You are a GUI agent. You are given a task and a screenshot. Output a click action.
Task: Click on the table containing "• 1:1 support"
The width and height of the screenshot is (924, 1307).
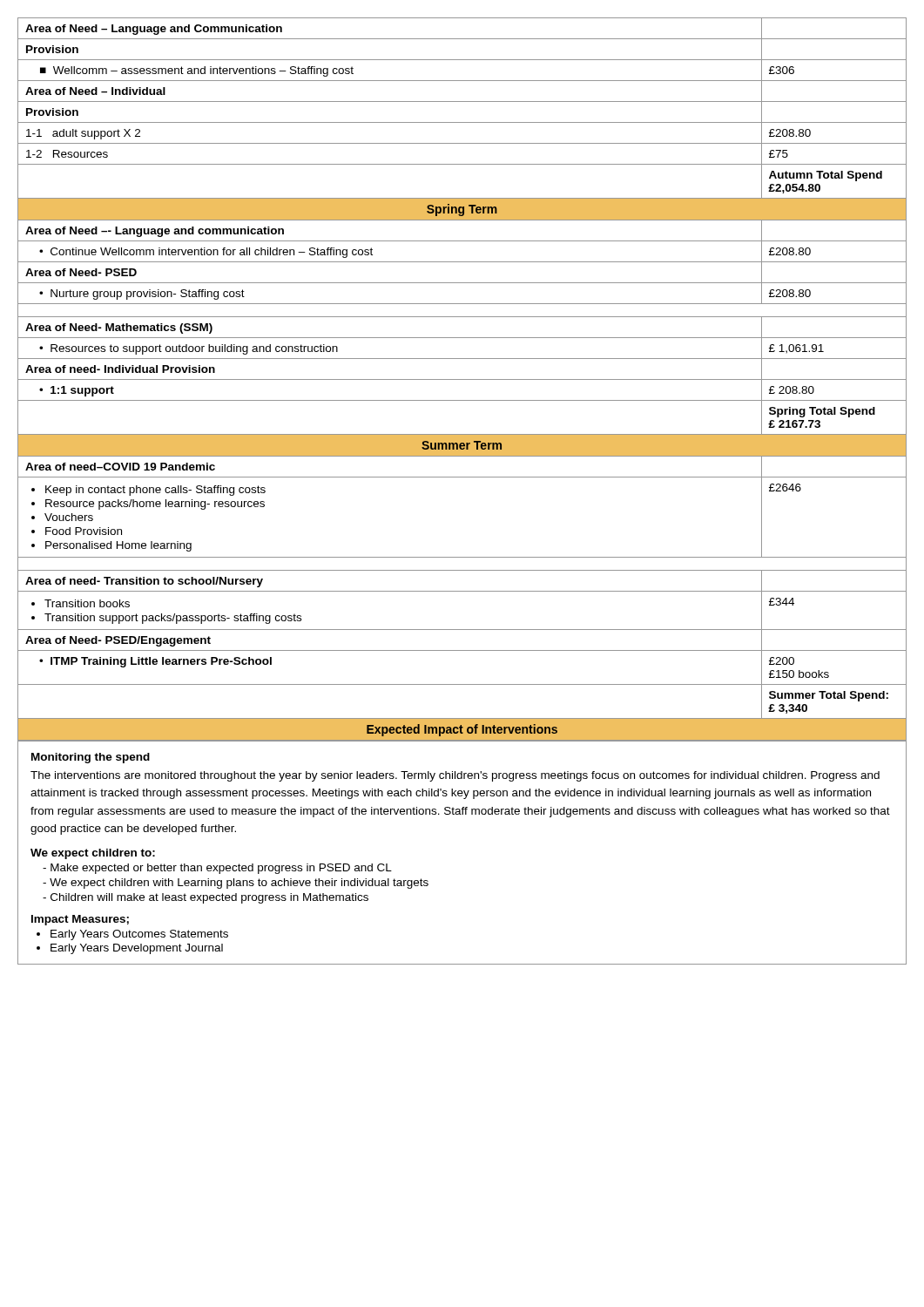pyautogui.click(x=462, y=379)
